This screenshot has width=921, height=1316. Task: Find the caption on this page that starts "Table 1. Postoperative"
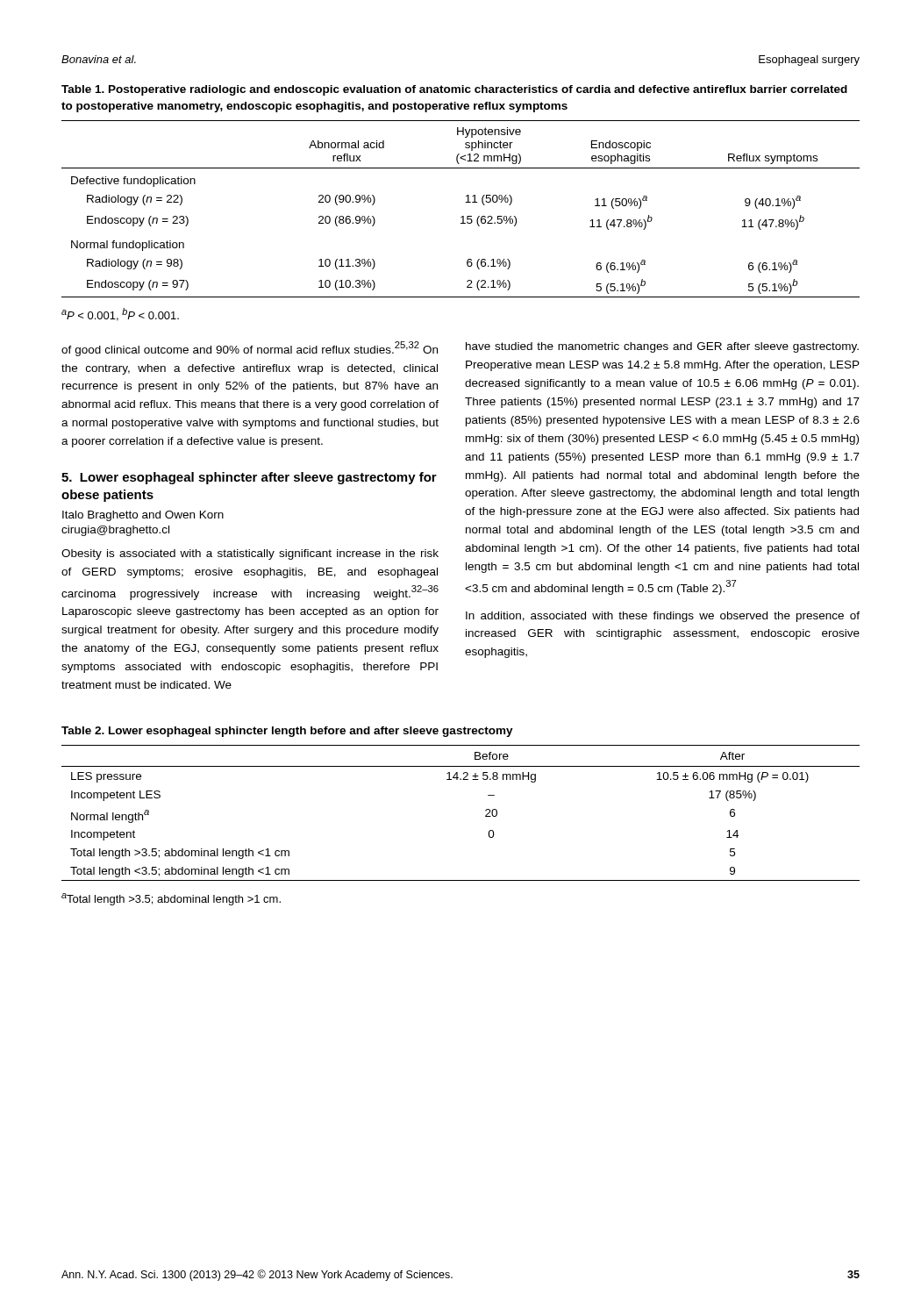455,97
